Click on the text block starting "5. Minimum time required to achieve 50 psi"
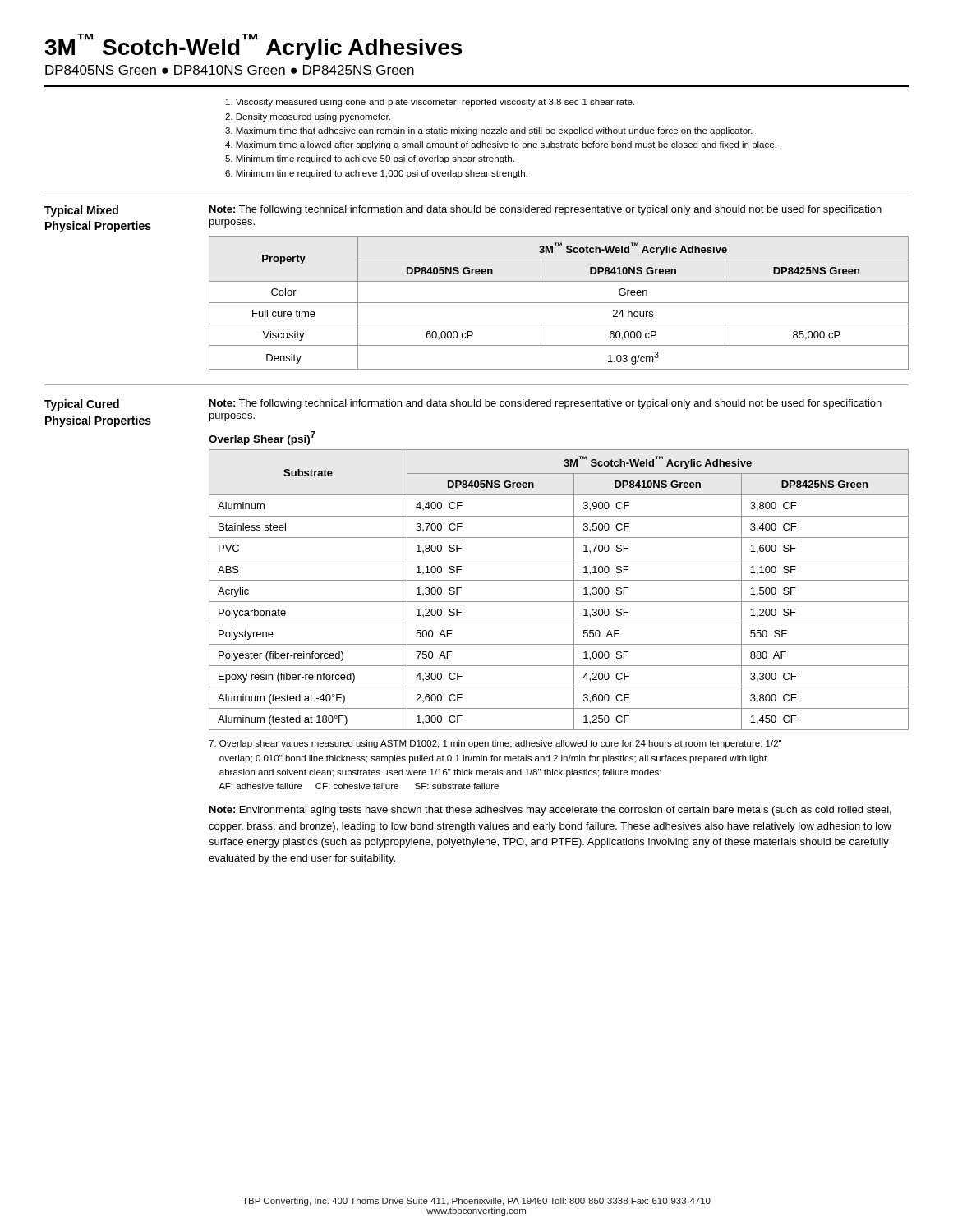The height and width of the screenshot is (1232, 953). (370, 159)
